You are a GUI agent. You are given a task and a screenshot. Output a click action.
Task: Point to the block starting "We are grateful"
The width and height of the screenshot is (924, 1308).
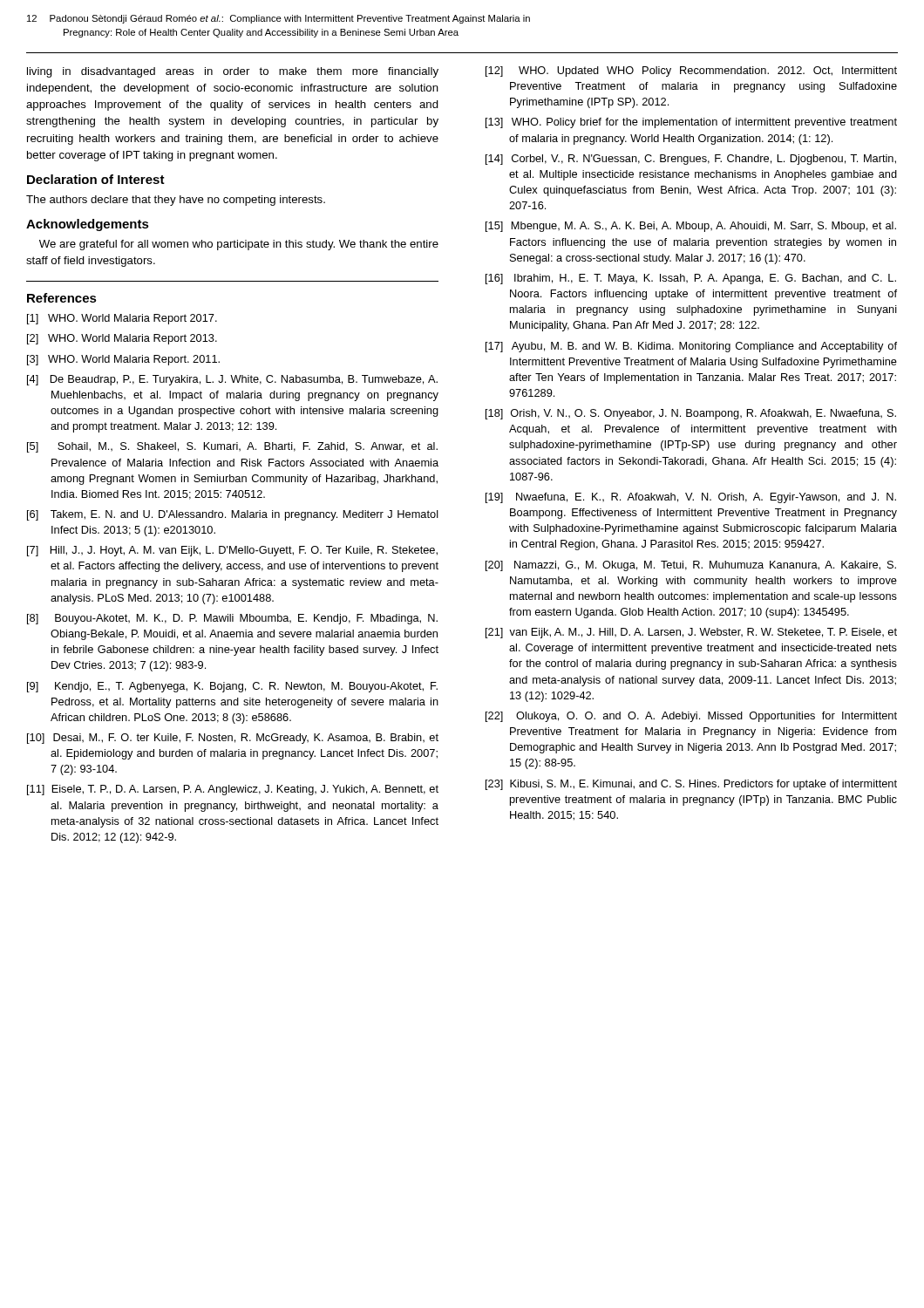(232, 252)
